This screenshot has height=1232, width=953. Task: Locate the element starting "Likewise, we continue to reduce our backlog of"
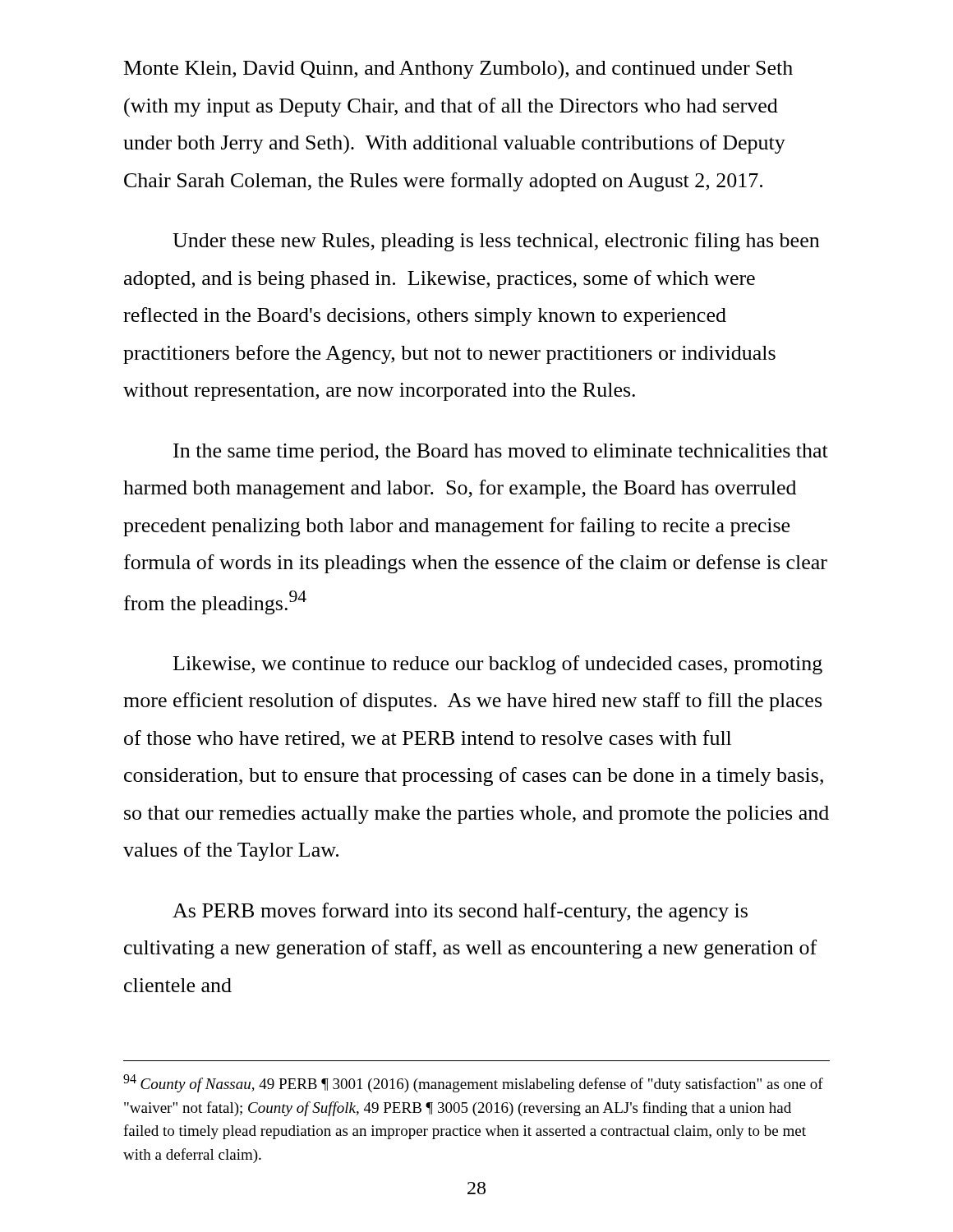[x=476, y=756]
